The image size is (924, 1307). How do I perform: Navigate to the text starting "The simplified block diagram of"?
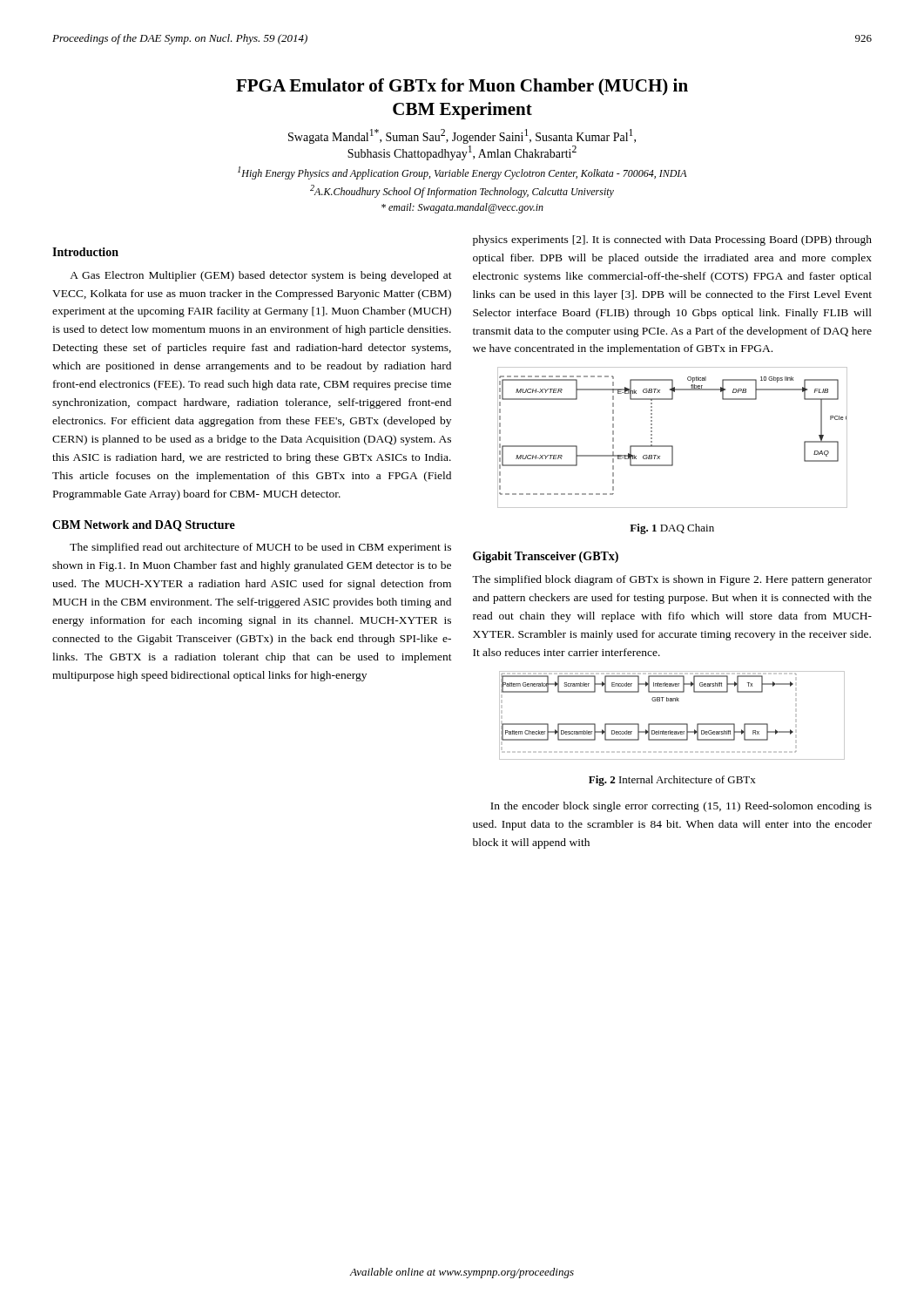point(672,616)
